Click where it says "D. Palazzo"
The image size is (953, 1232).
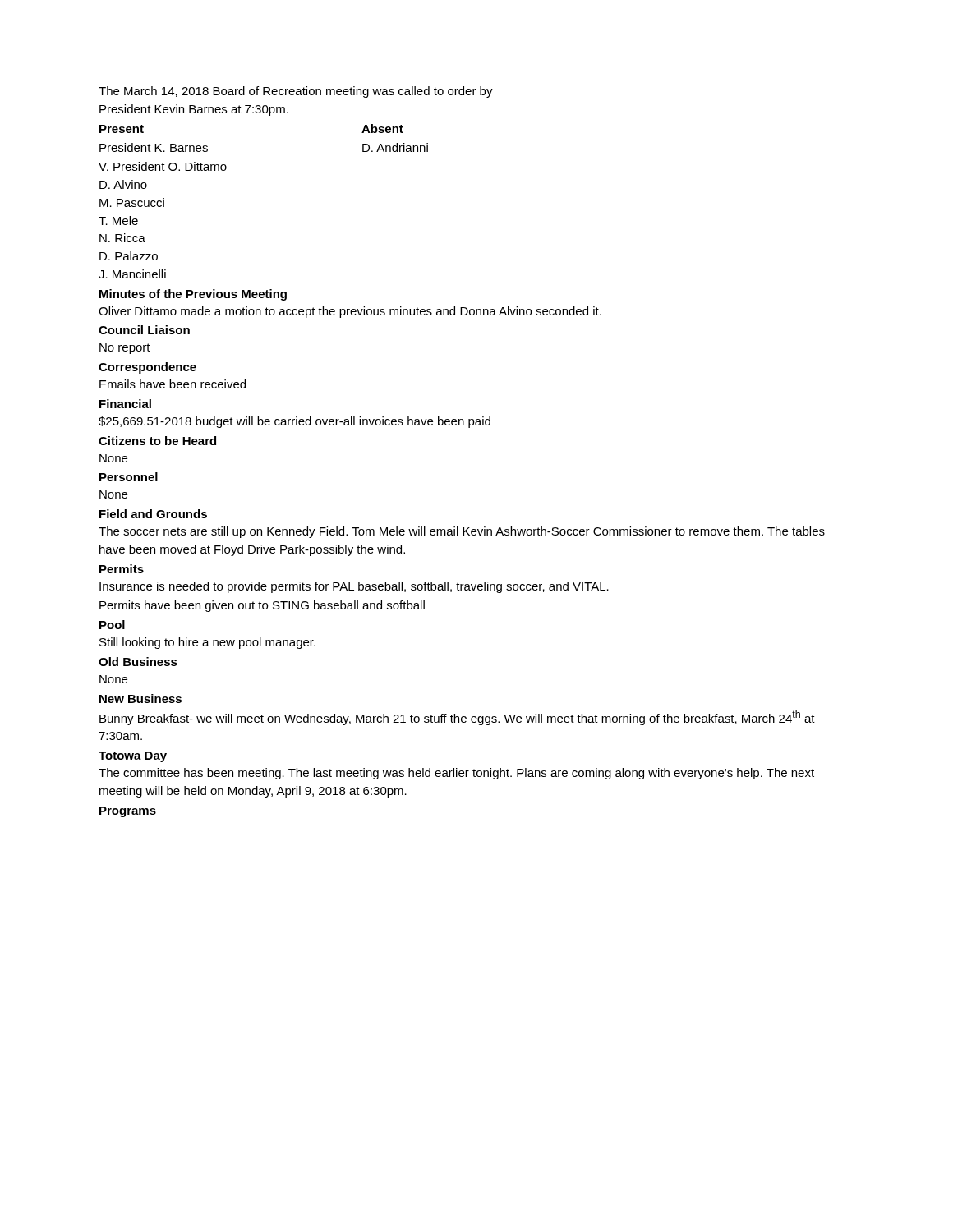(x=128, y=256)
